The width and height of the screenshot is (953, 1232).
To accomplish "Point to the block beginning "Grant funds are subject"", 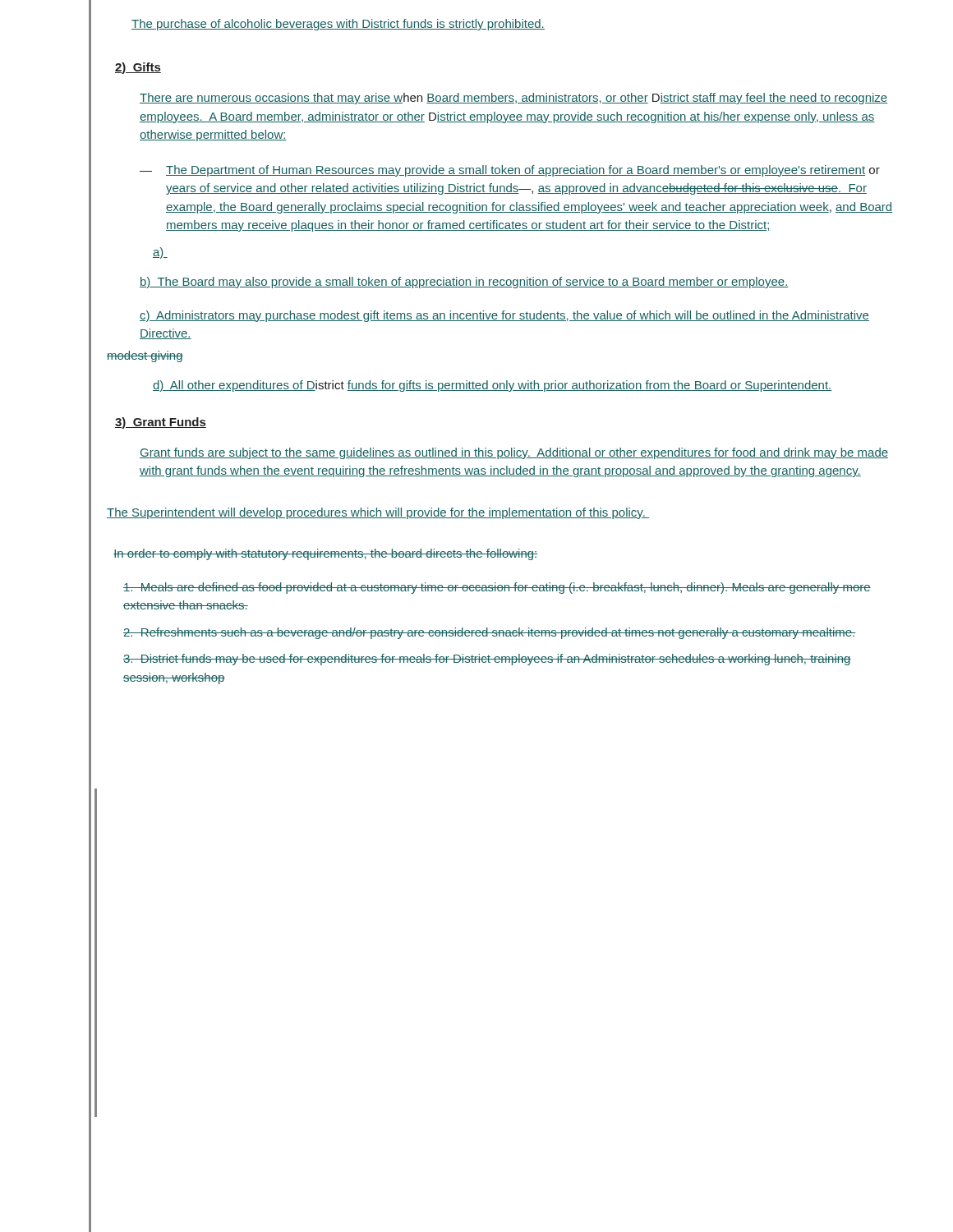I will tap(514, 461).
